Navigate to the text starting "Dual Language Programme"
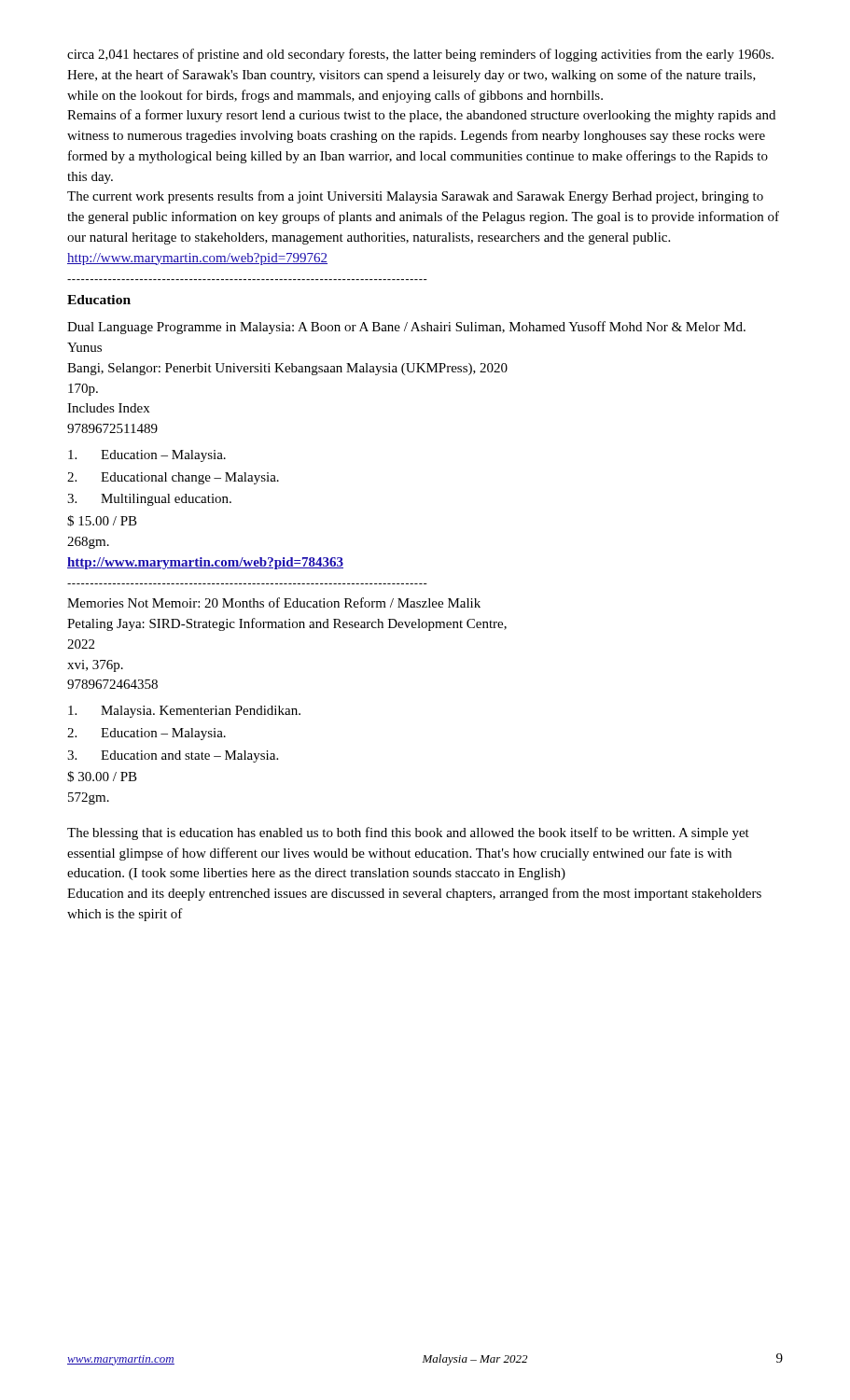Image resolution: width=850 pixels, height=1400 pixels. [407, 378]
